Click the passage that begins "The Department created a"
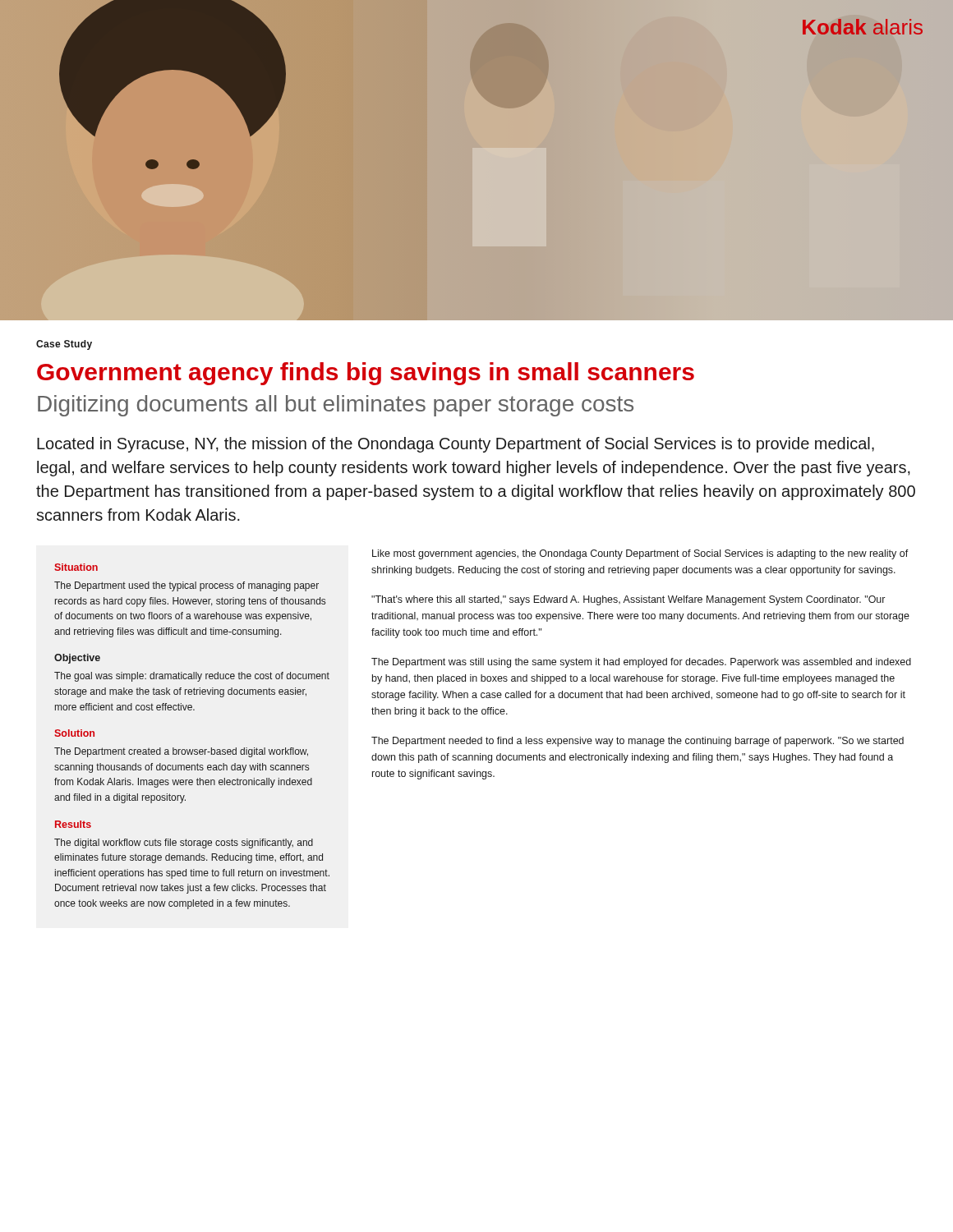The image size is (953, 1232). pos(183,775)
